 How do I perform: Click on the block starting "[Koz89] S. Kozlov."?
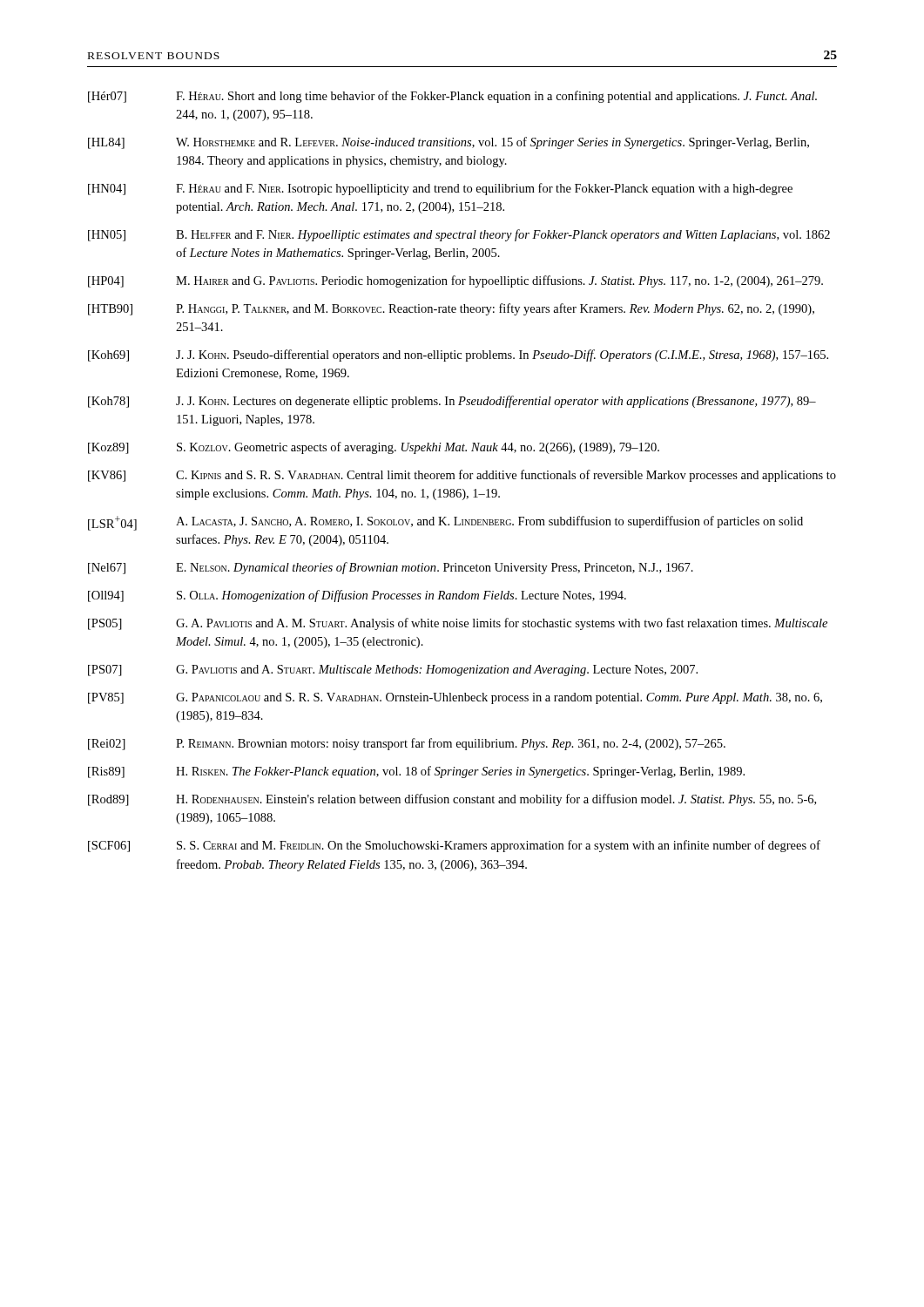(462, 448)
